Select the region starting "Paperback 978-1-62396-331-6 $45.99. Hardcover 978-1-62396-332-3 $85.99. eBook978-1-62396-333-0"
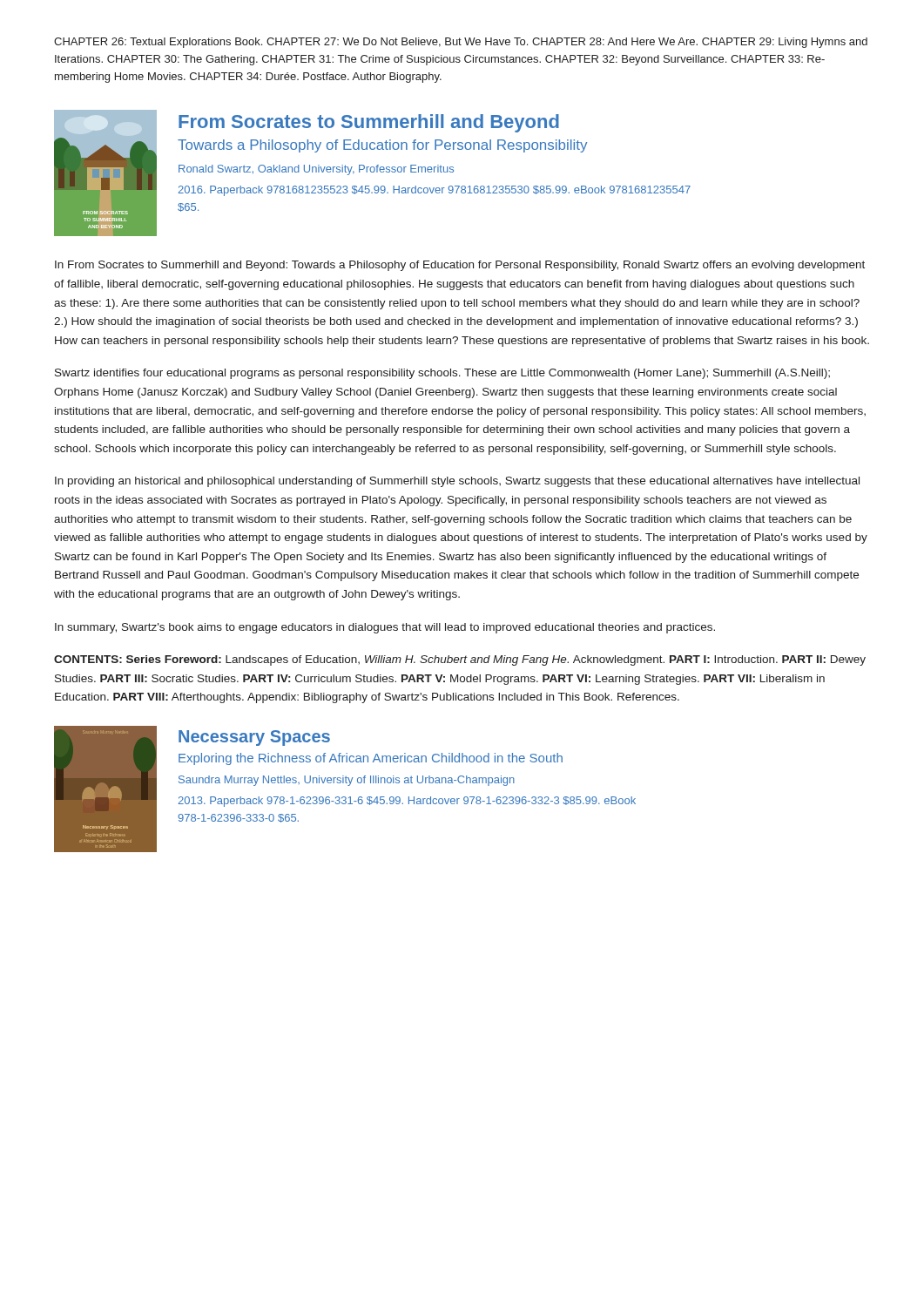The image size is (924, 1307). coord(407,809)
